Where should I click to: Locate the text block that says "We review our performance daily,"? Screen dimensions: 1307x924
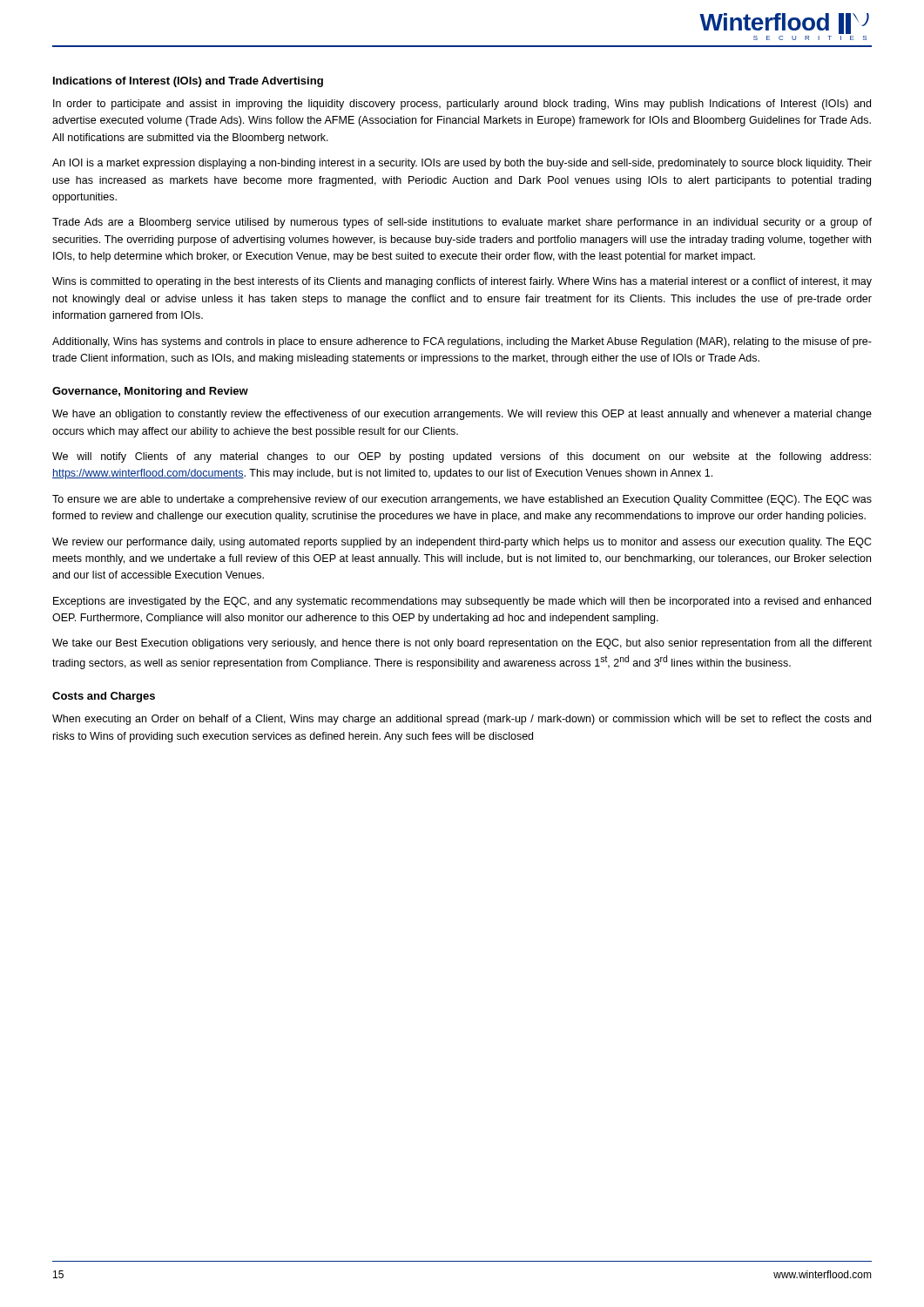(x=462, y=558)
